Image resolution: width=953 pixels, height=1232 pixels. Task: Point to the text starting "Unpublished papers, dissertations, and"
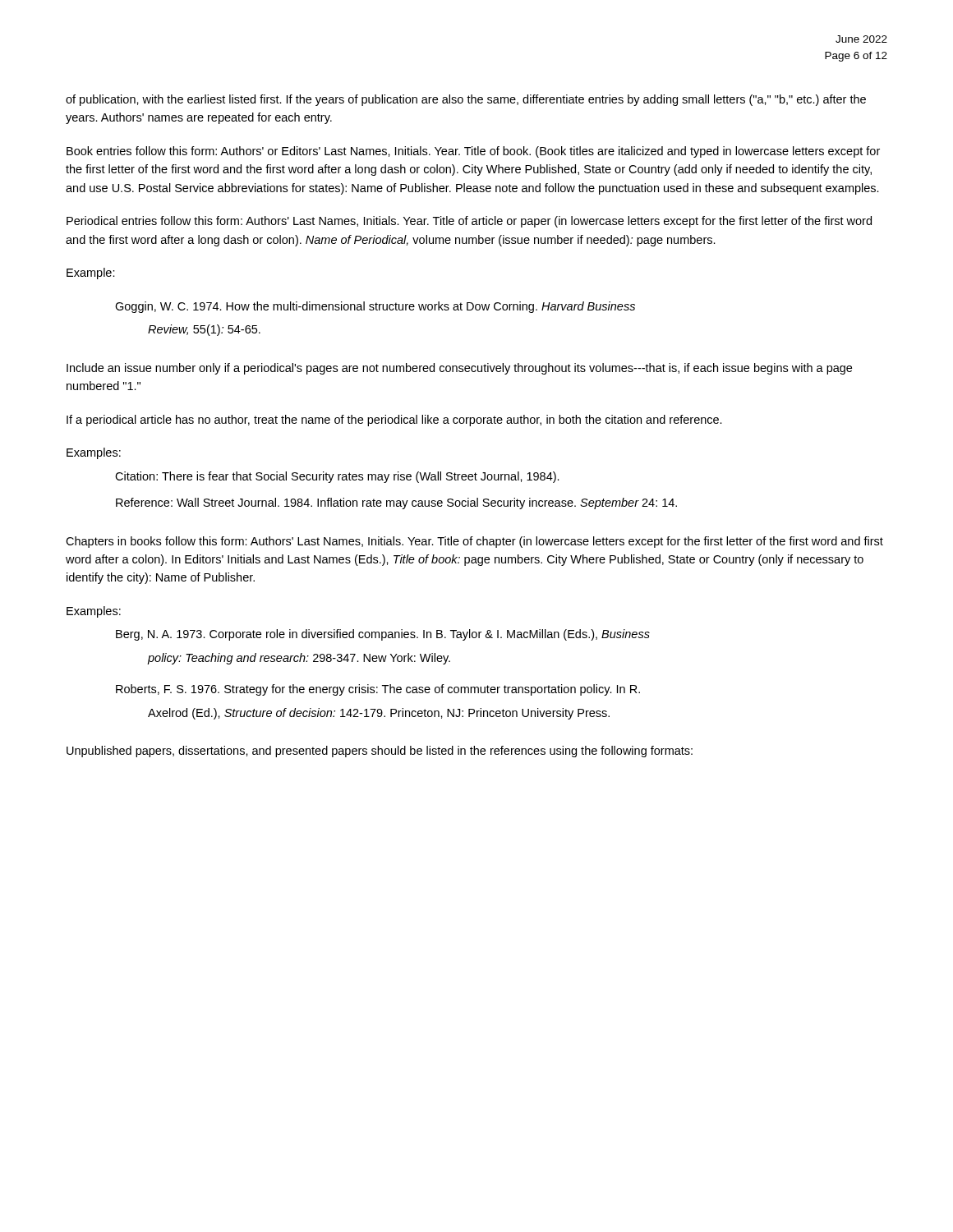click(x=380, y=751)
